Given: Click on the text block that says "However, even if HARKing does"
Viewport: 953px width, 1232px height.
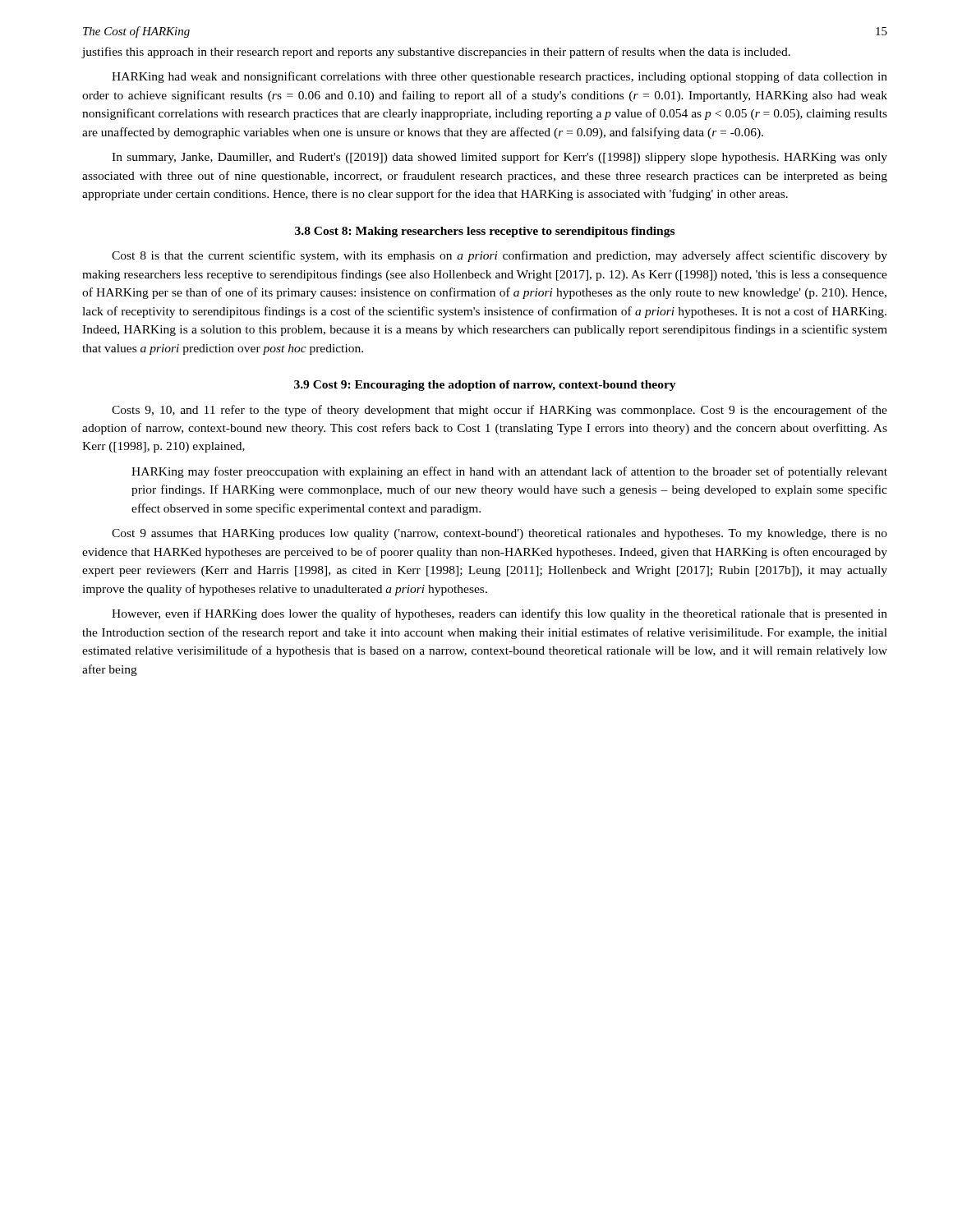Looking at the screenshot, I should coord(485,642).
